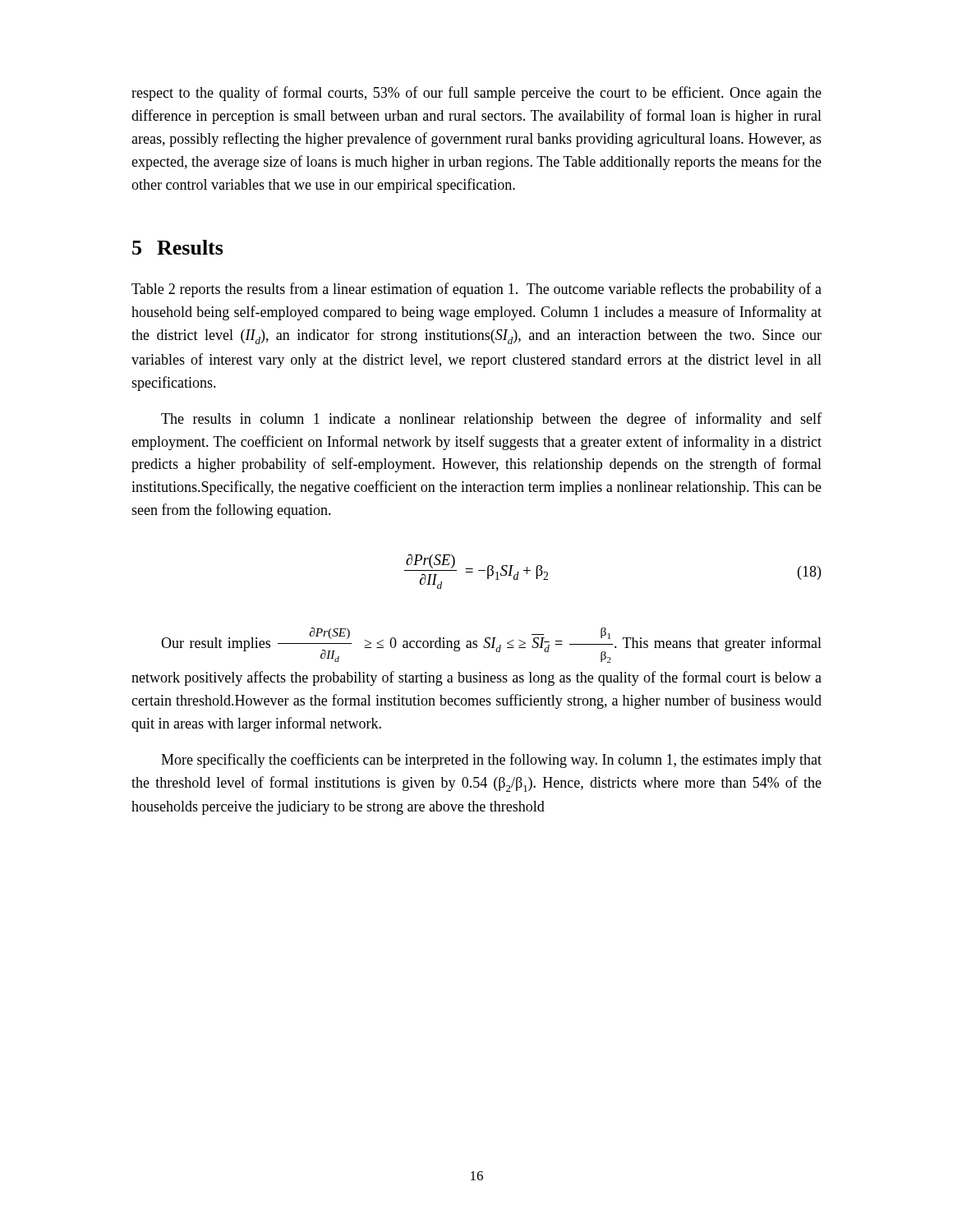The image size is (953, 1232).
Task: Find the region starting "More specifically the coefficients can be interpreted in"
Action: (x=476, y=783)
